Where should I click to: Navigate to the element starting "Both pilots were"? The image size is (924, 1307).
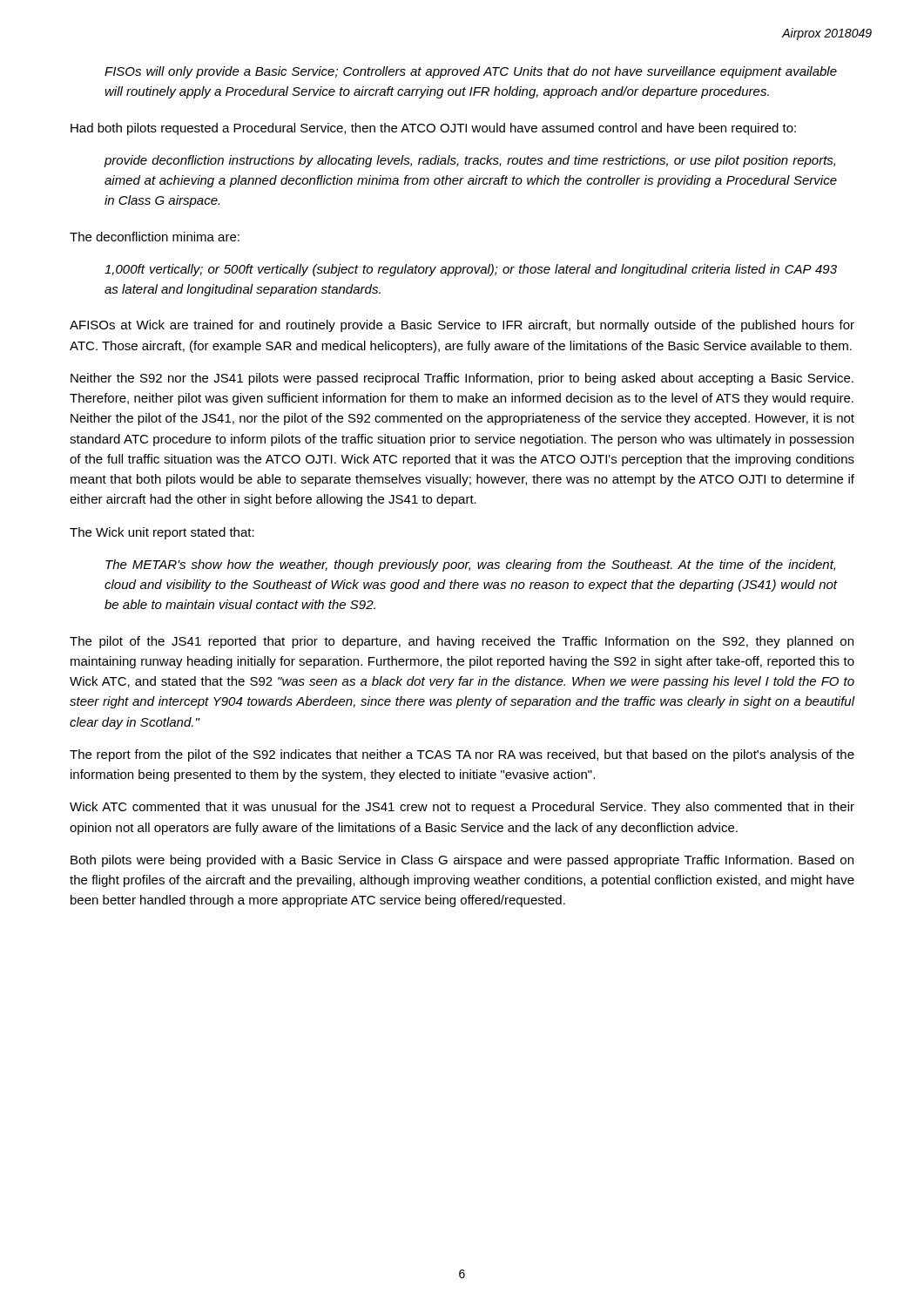[x=462, y=880]
